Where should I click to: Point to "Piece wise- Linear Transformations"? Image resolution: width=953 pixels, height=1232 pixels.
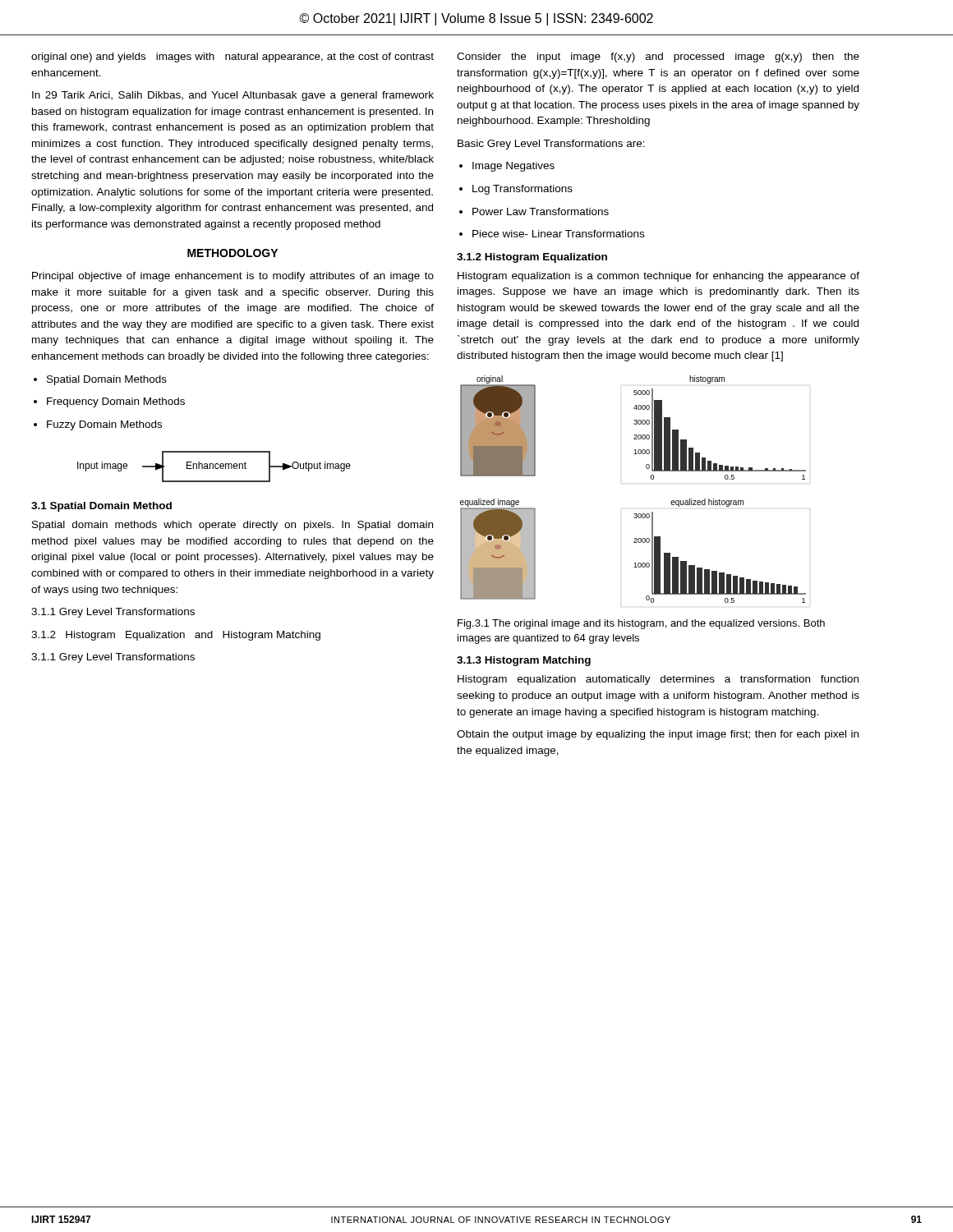coord(558,234)
